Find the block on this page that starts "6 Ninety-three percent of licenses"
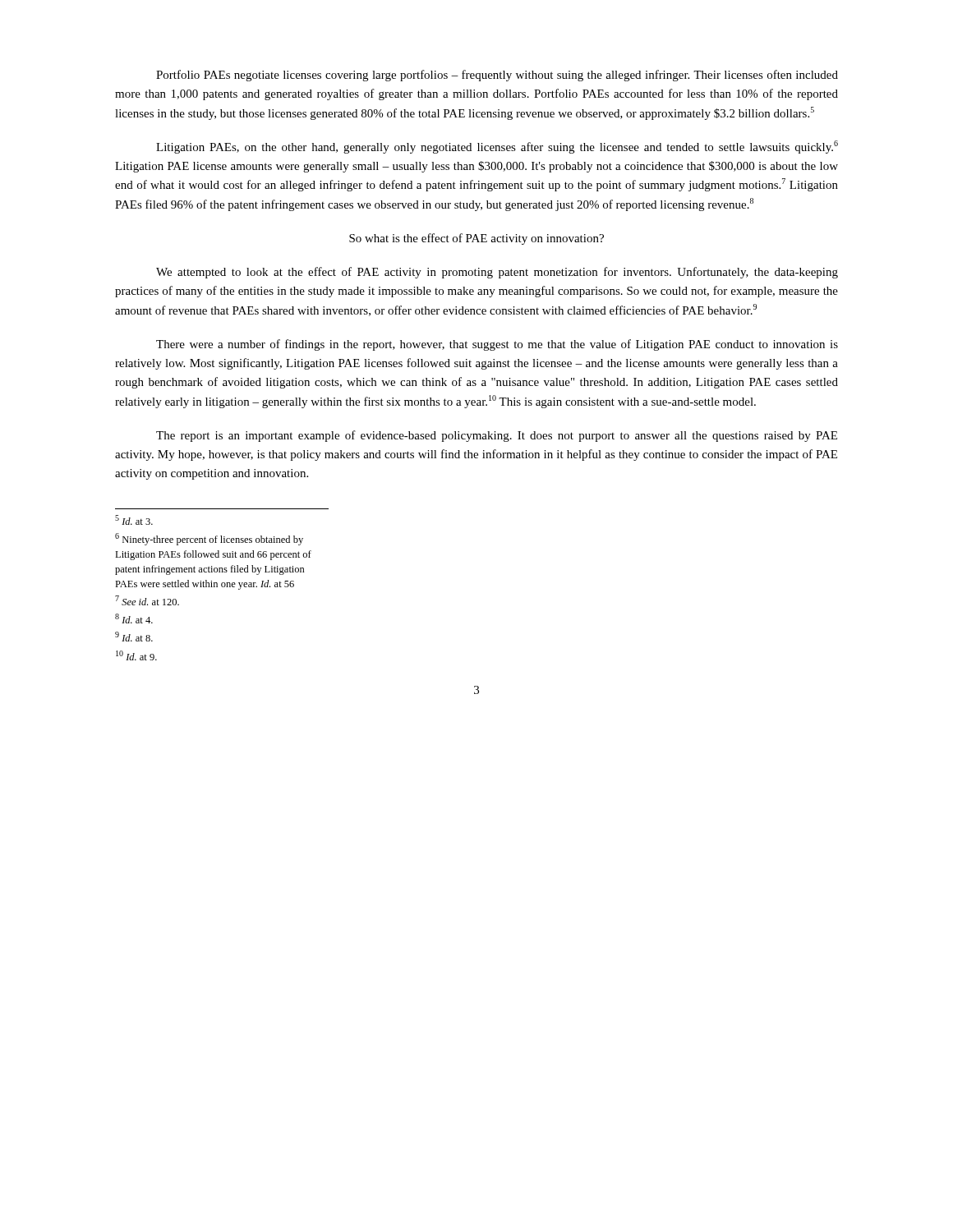This screenshot has width=953, height=1232. point(222,562)
